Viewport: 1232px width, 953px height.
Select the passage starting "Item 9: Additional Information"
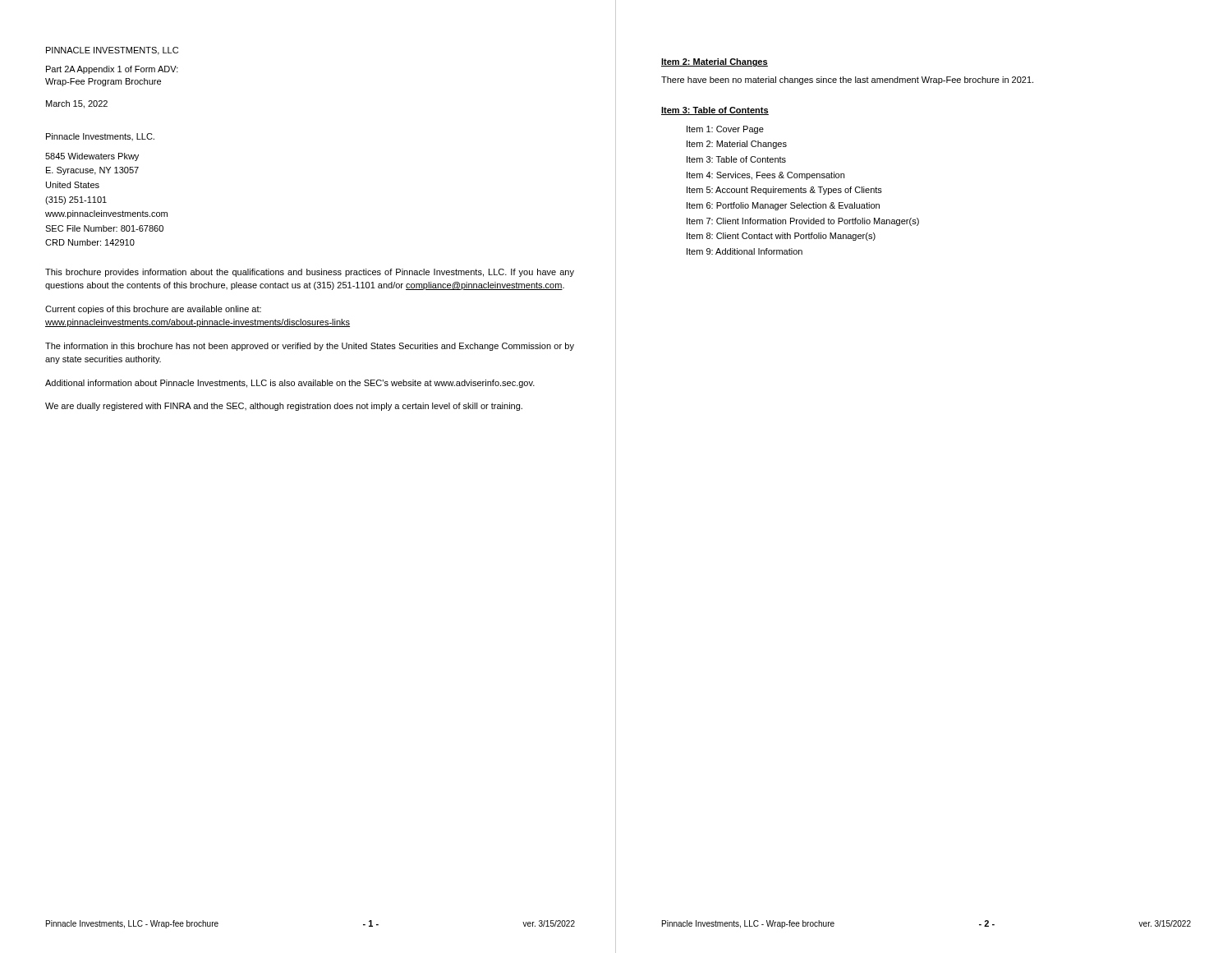[x=744, y=251]
